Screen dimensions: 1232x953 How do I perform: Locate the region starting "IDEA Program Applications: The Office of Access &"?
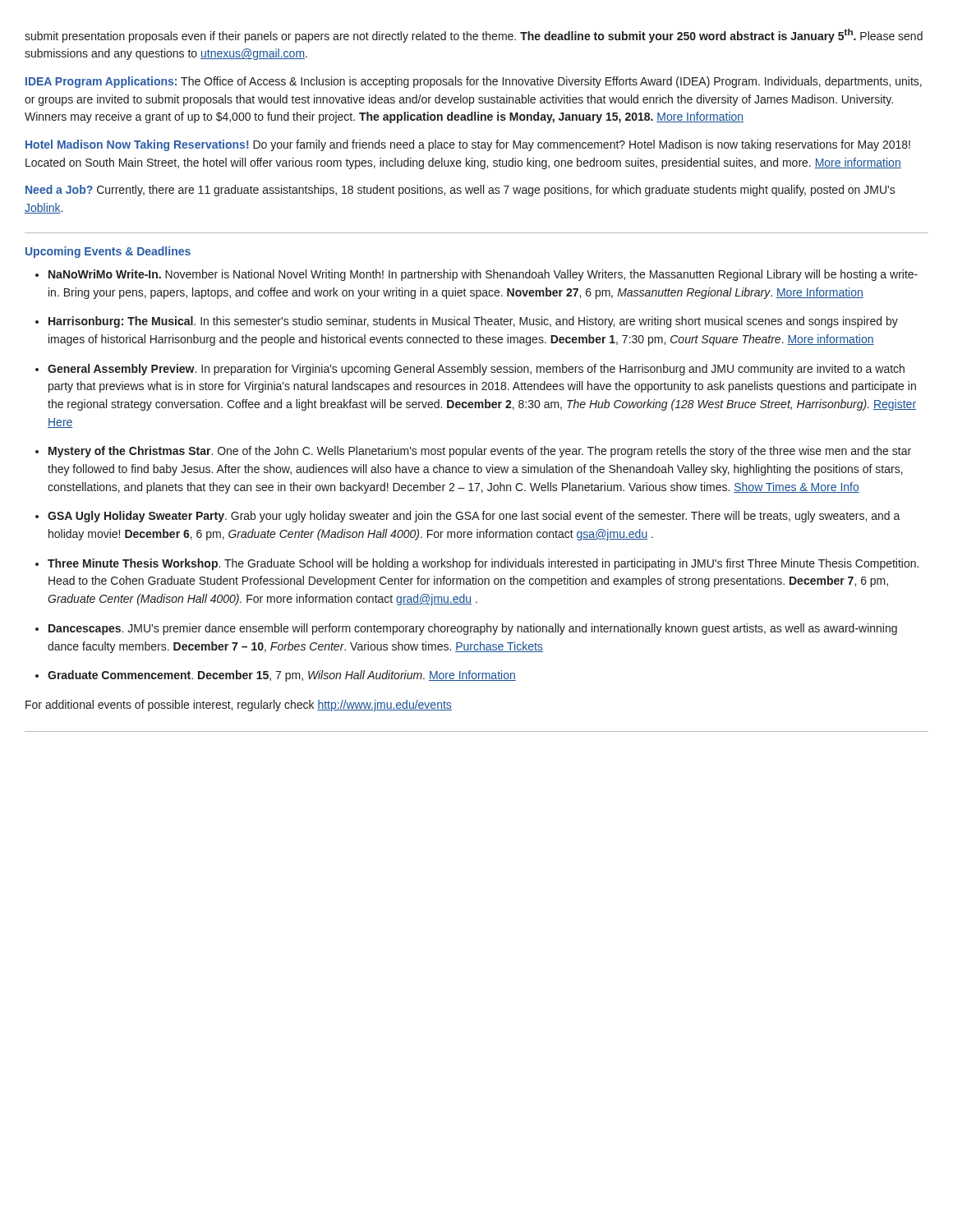click(x=474, y=99)
